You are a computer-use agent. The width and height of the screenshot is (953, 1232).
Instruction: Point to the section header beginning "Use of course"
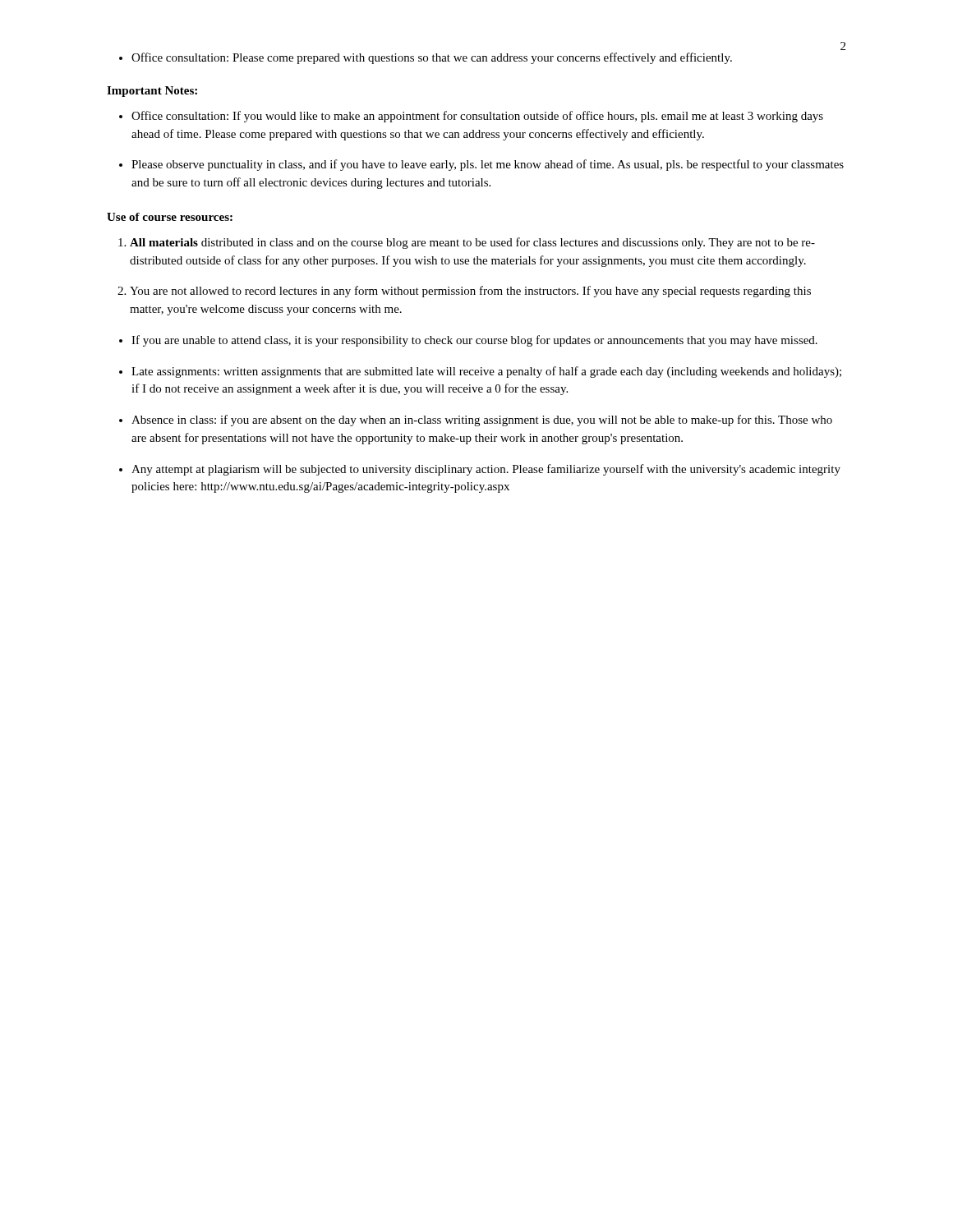tap(170, 217)
